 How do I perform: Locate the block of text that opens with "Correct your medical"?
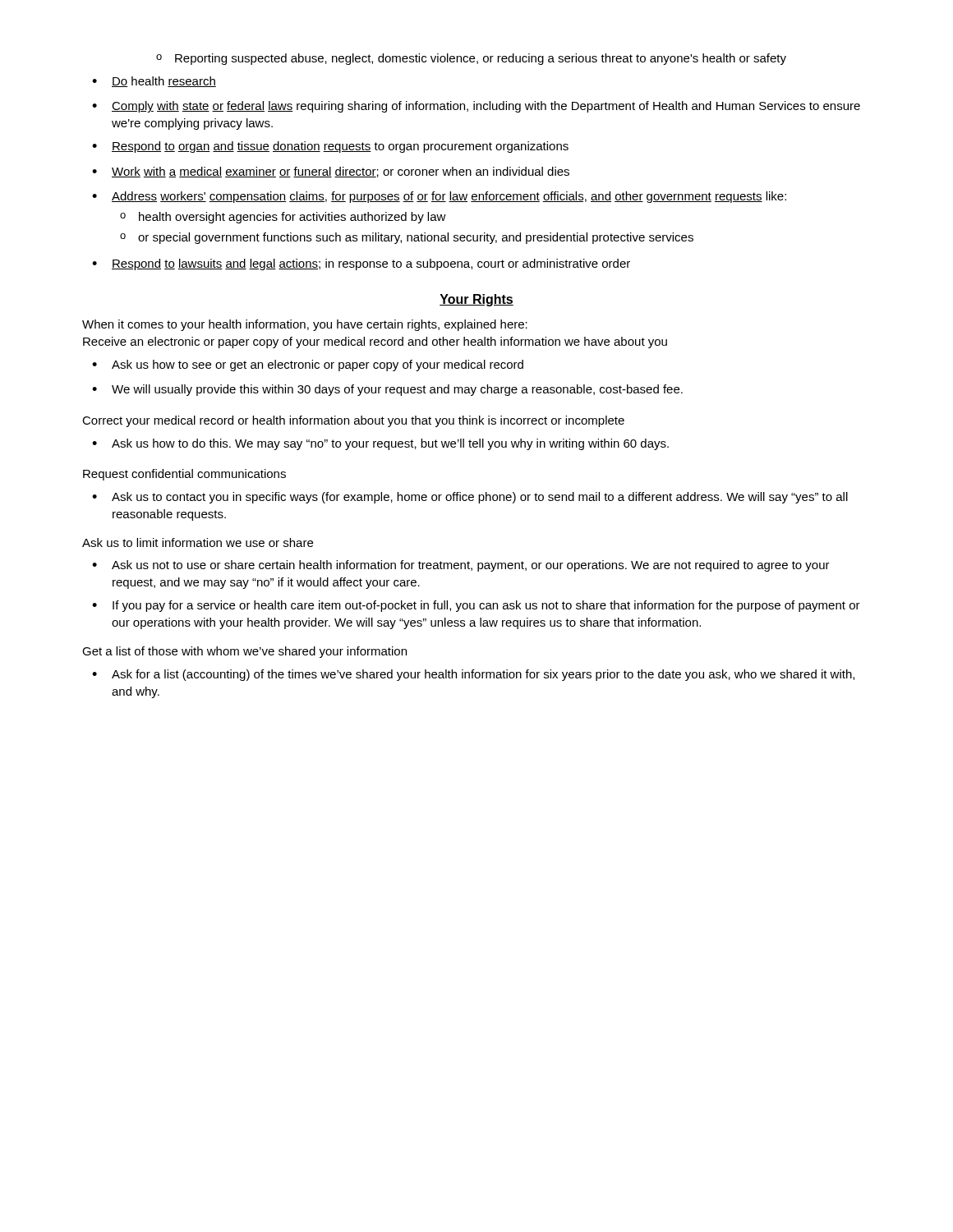pyautogui.click(x=353, y=420)
